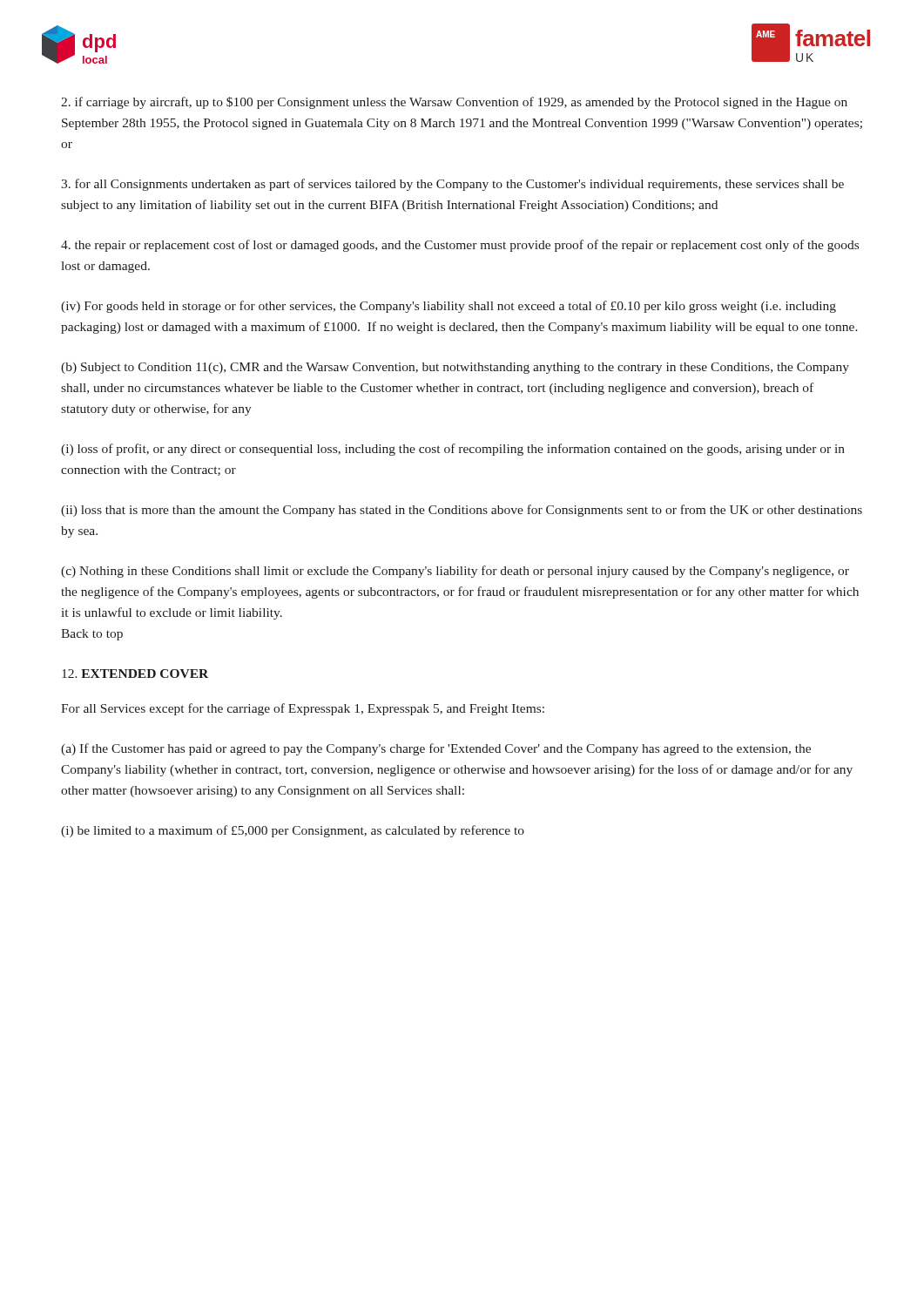Click on the element starting "(a) If the Customer has paid or agreed"

pyautogui.click(x=462, y=769)
